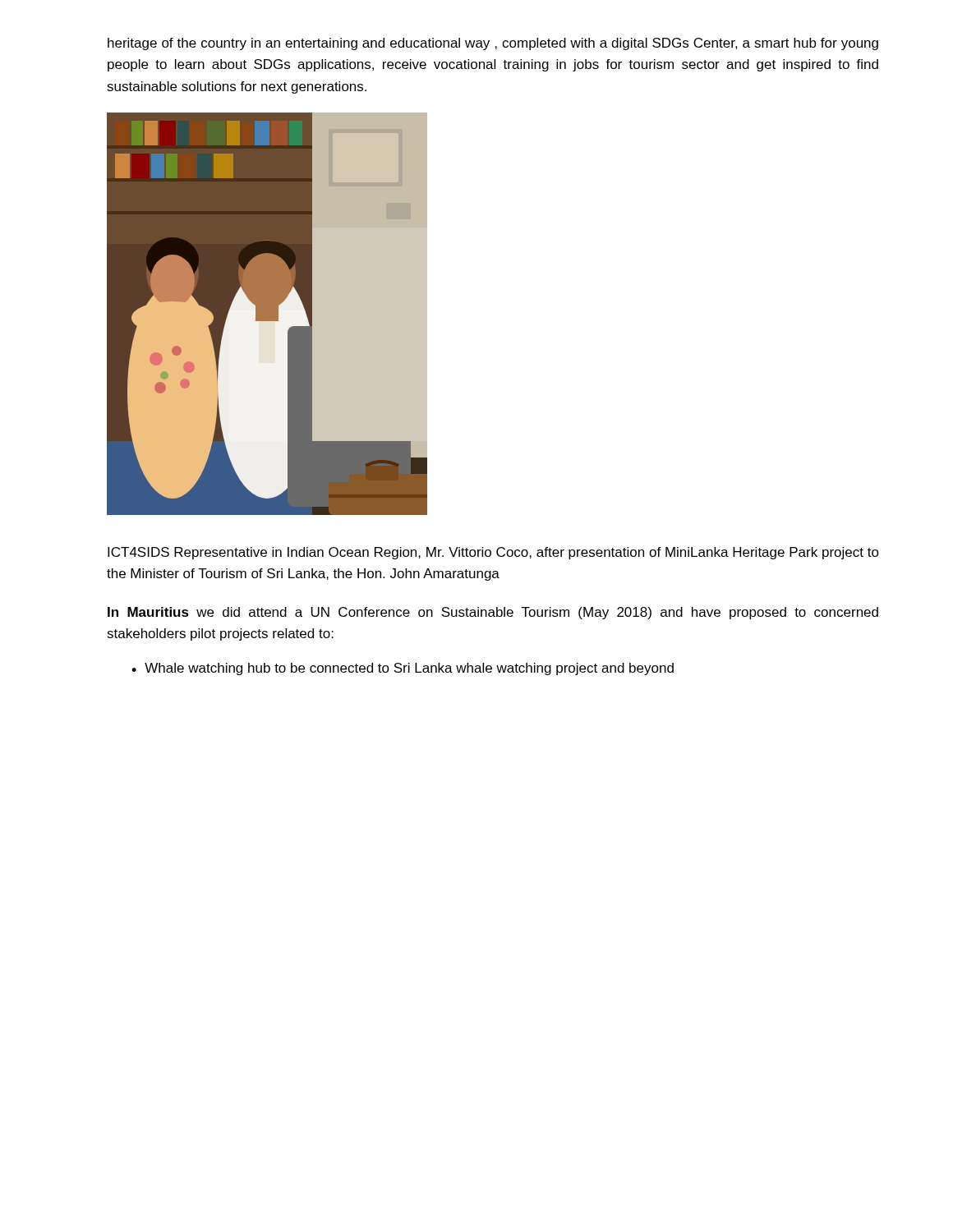Click on the passage starting "heritage of the country"
The height and width of the screenshot is (1232, 953).
pyautogui.click(x=493, y=65)
